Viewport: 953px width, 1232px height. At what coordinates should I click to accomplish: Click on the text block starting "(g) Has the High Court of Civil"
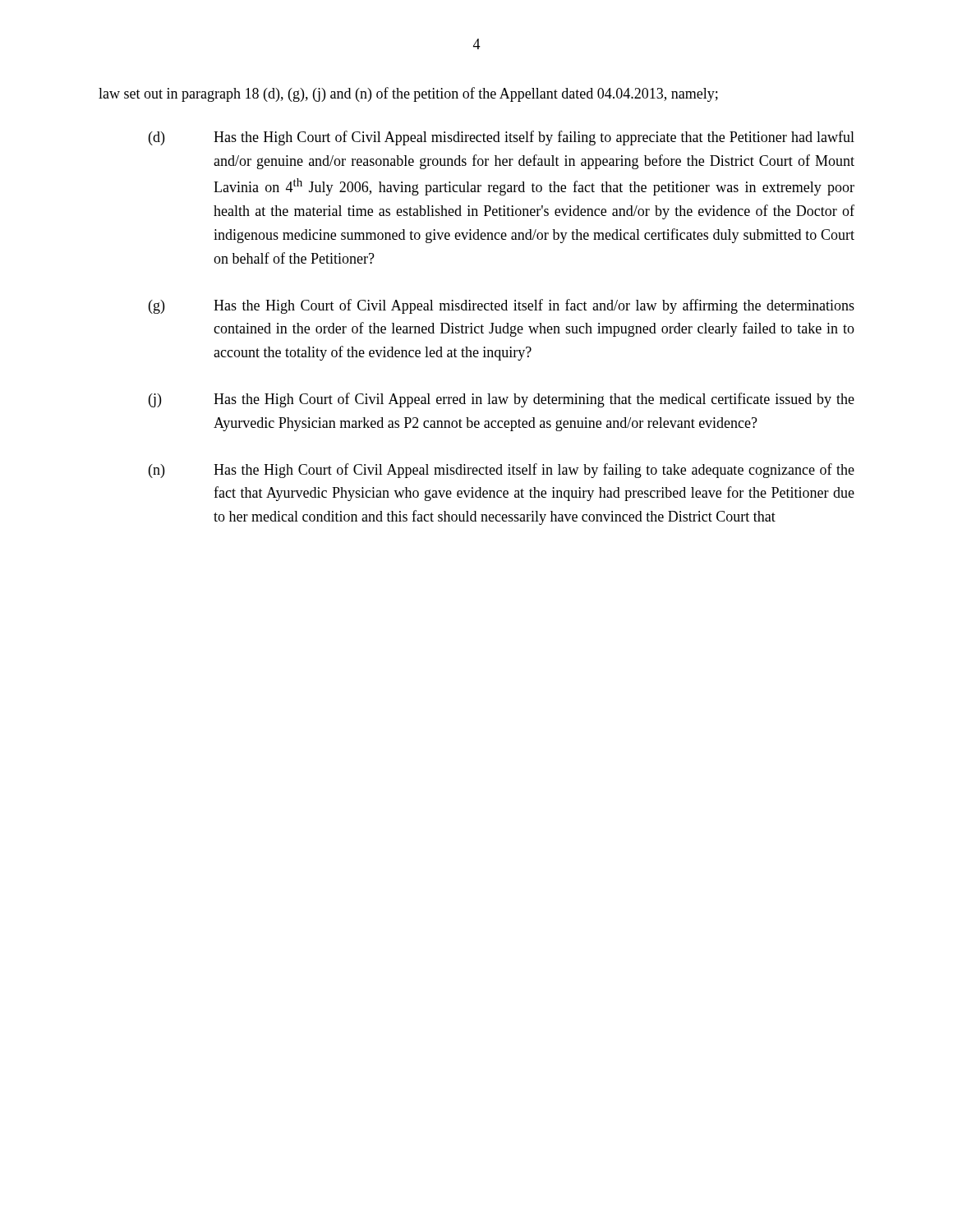(x=476, y=329)
